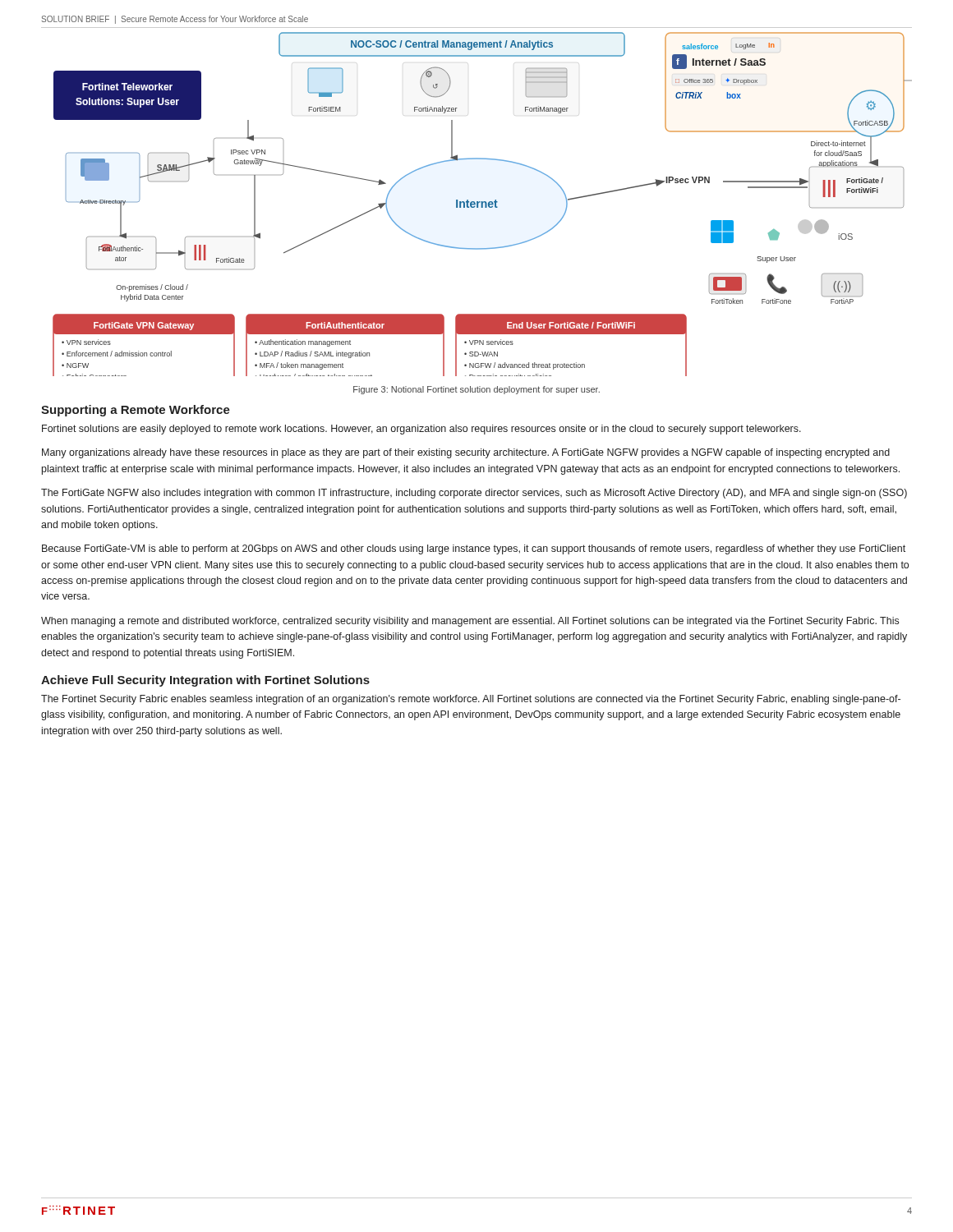Click on the section header with the text "Achieve Full Security Integration with"
This screenshot has height=1232, width=953.
[205, 680]
